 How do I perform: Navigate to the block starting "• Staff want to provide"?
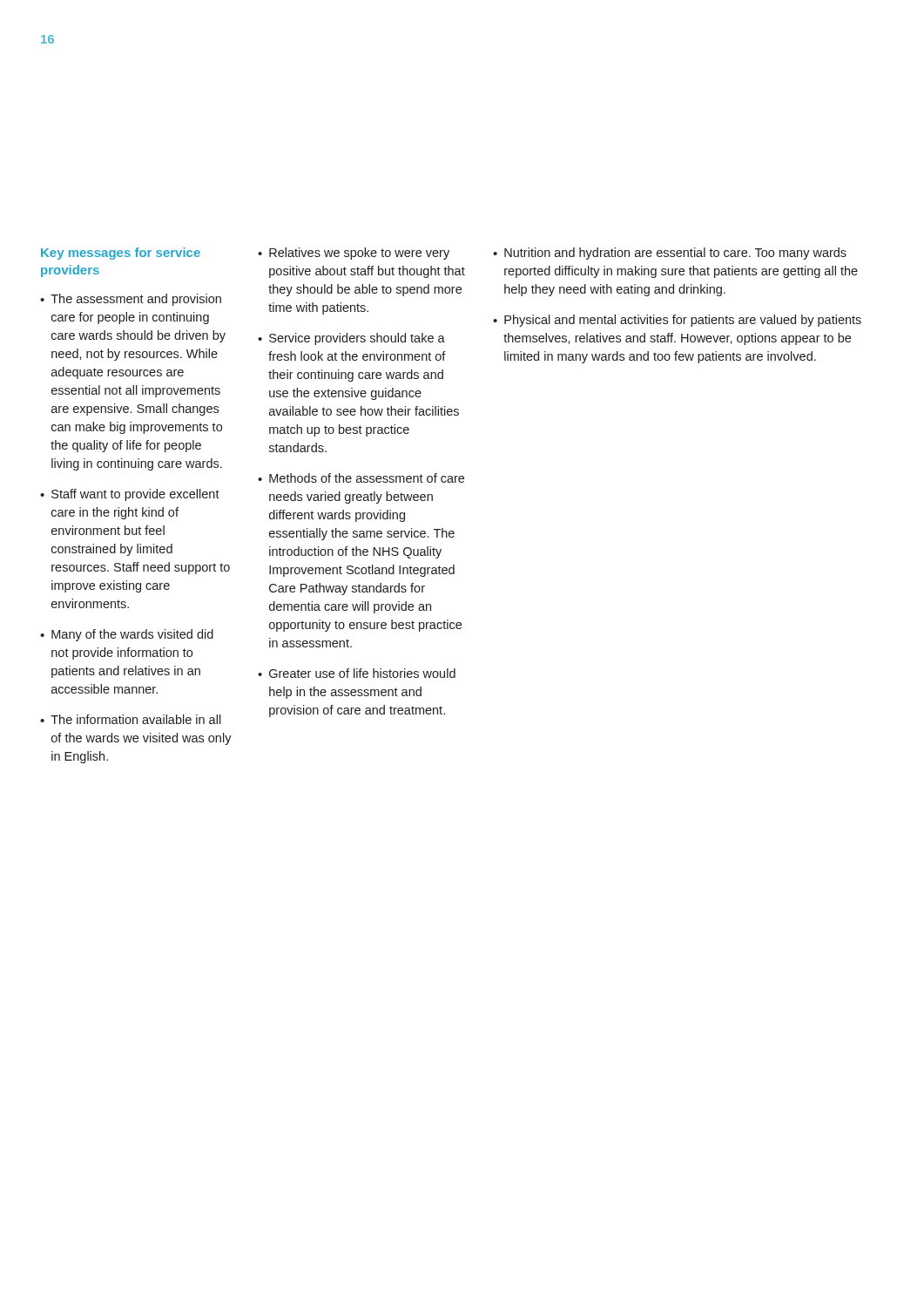136,550
